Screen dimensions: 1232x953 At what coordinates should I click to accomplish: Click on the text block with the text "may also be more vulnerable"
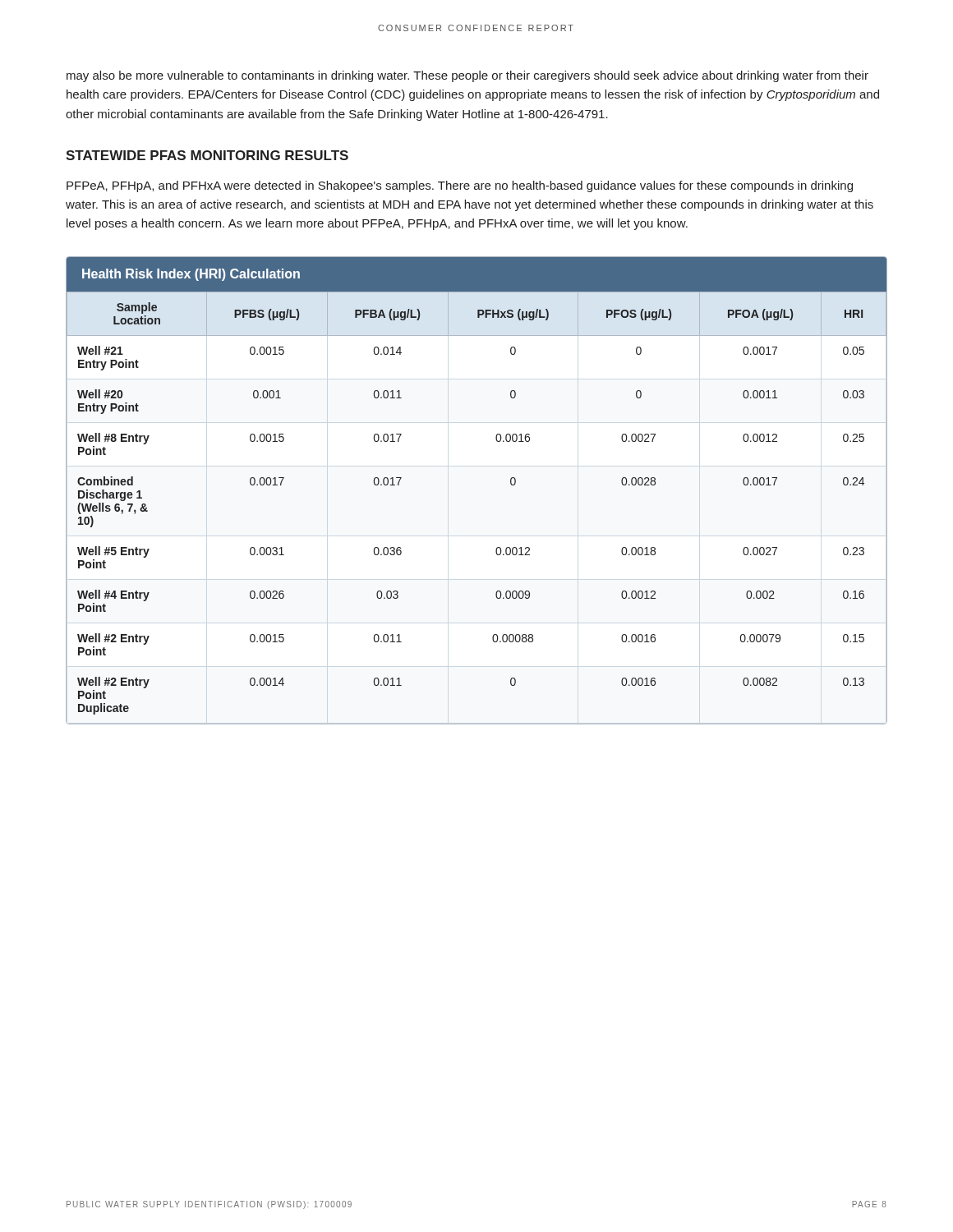[x=473, y=94]
